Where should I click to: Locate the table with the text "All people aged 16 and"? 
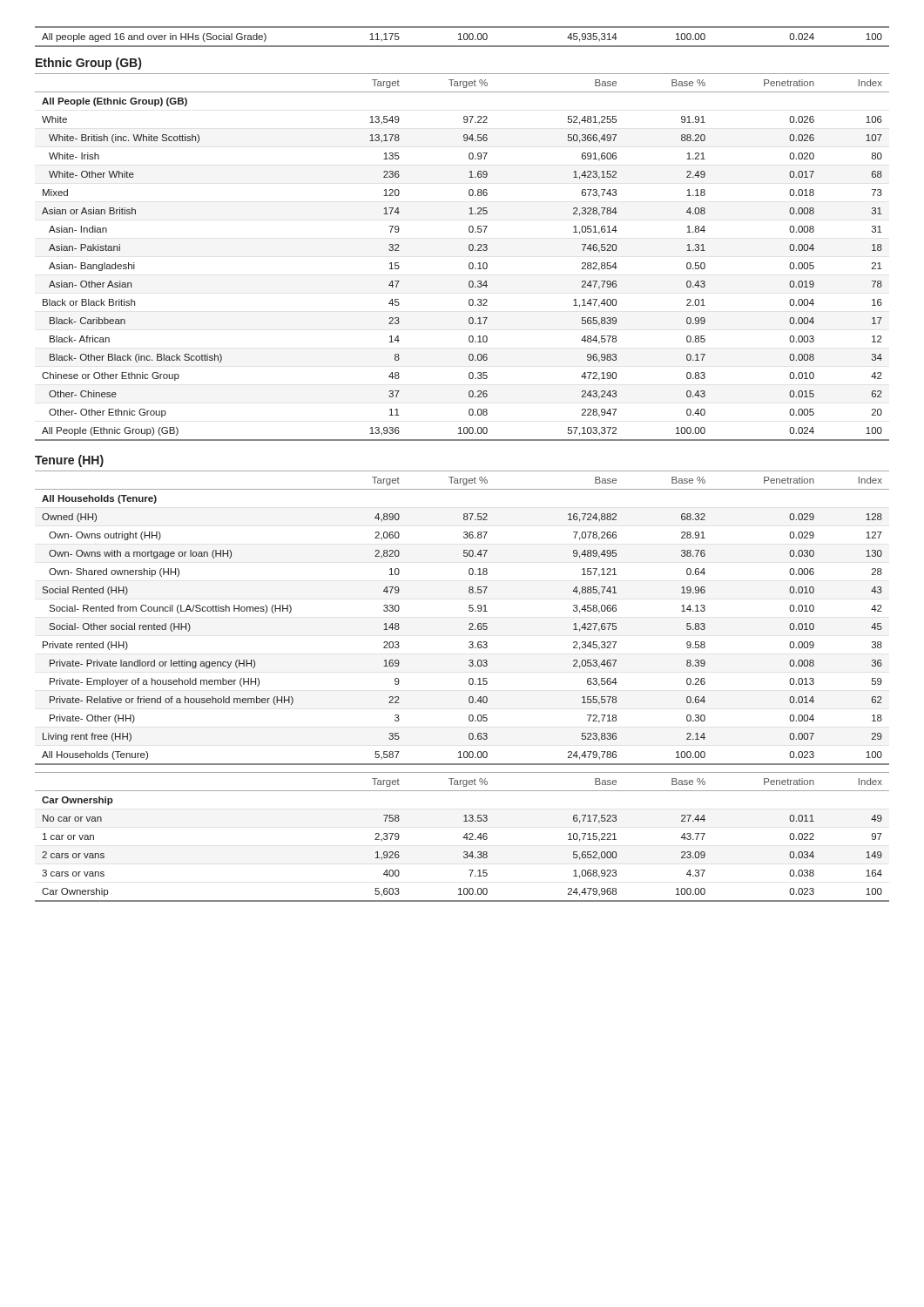click(x=462, y=37)
